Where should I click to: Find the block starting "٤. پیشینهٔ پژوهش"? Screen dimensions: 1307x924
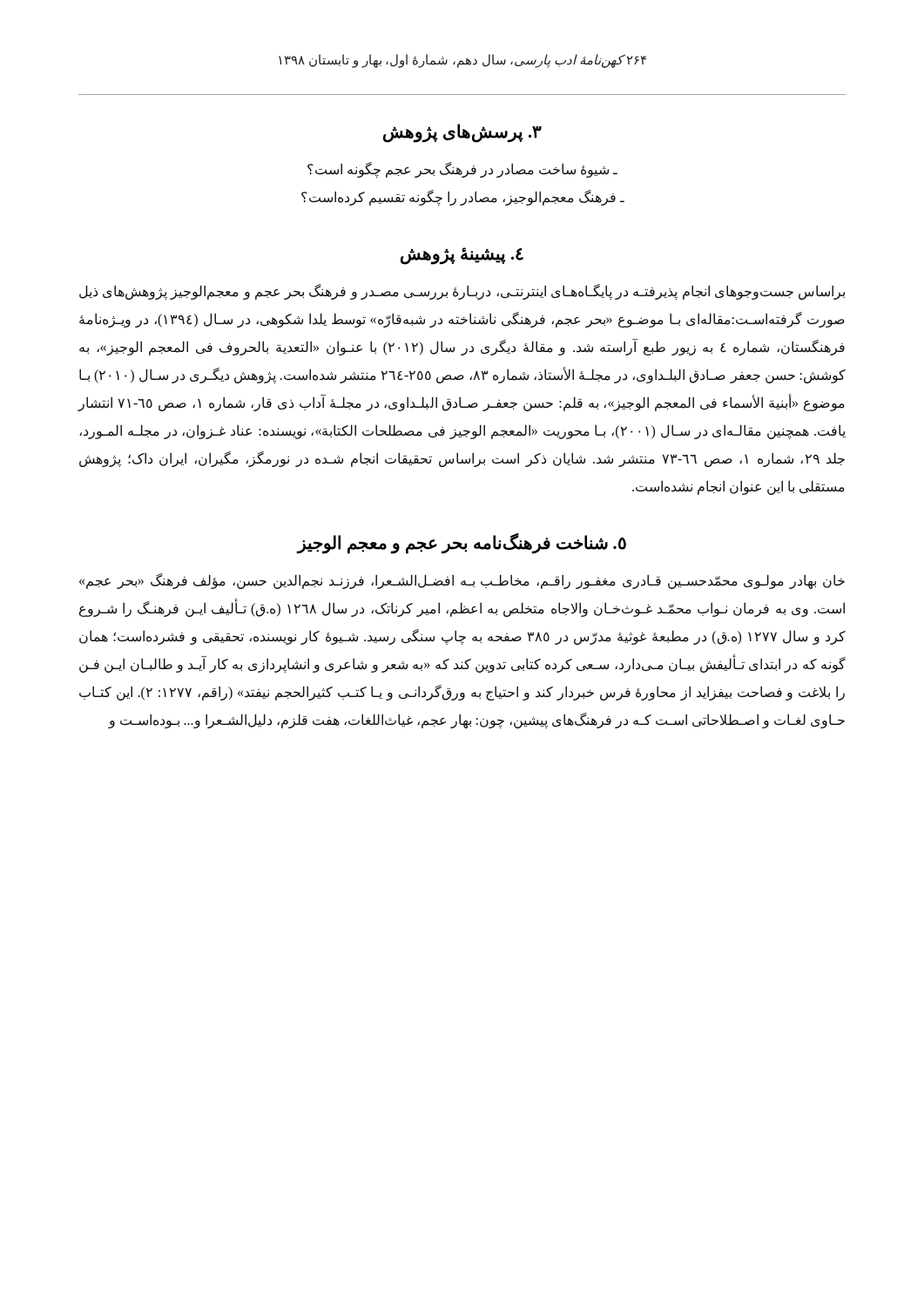pos(462,254)
